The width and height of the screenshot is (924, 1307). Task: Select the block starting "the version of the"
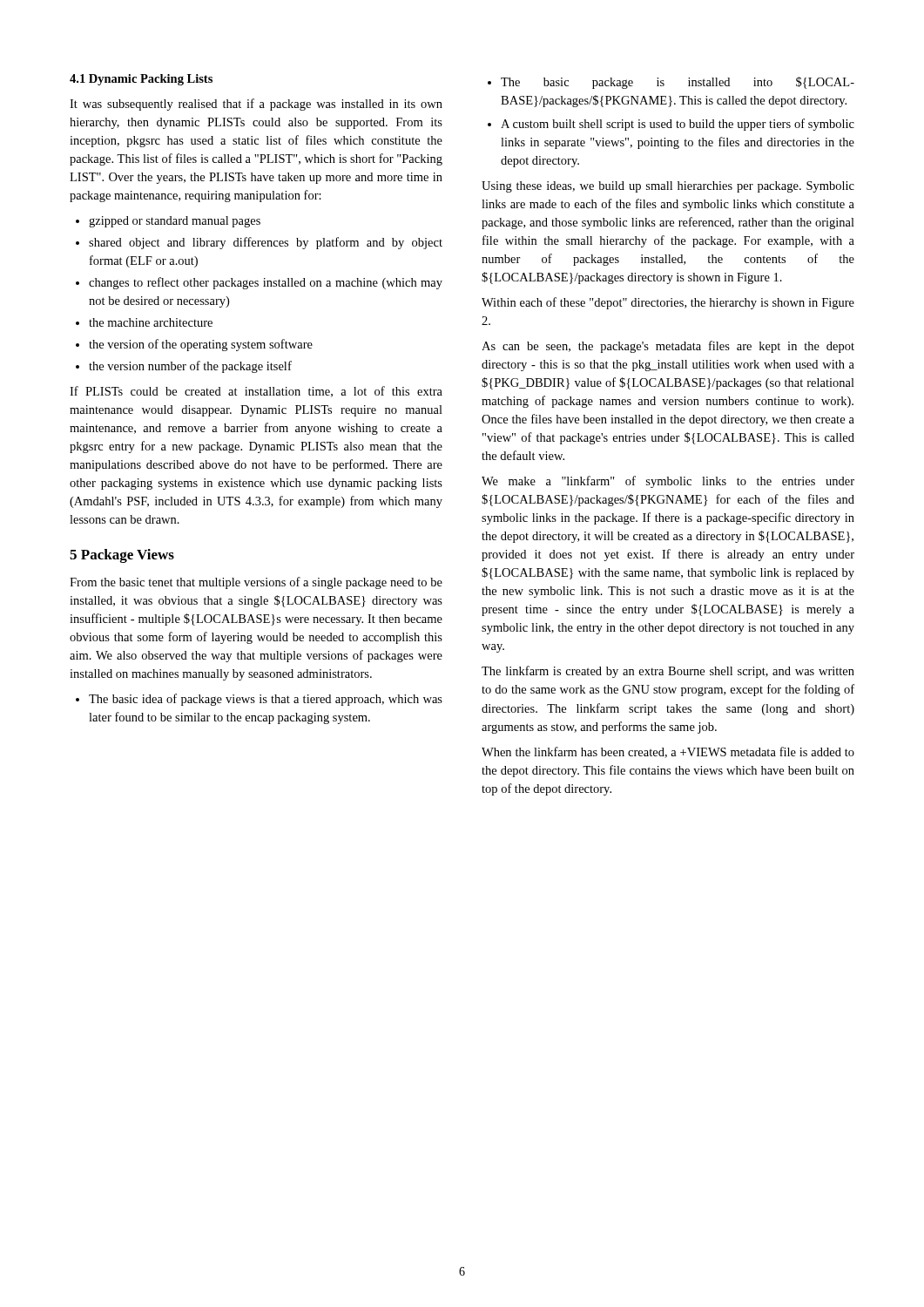(x=256, y=345)
